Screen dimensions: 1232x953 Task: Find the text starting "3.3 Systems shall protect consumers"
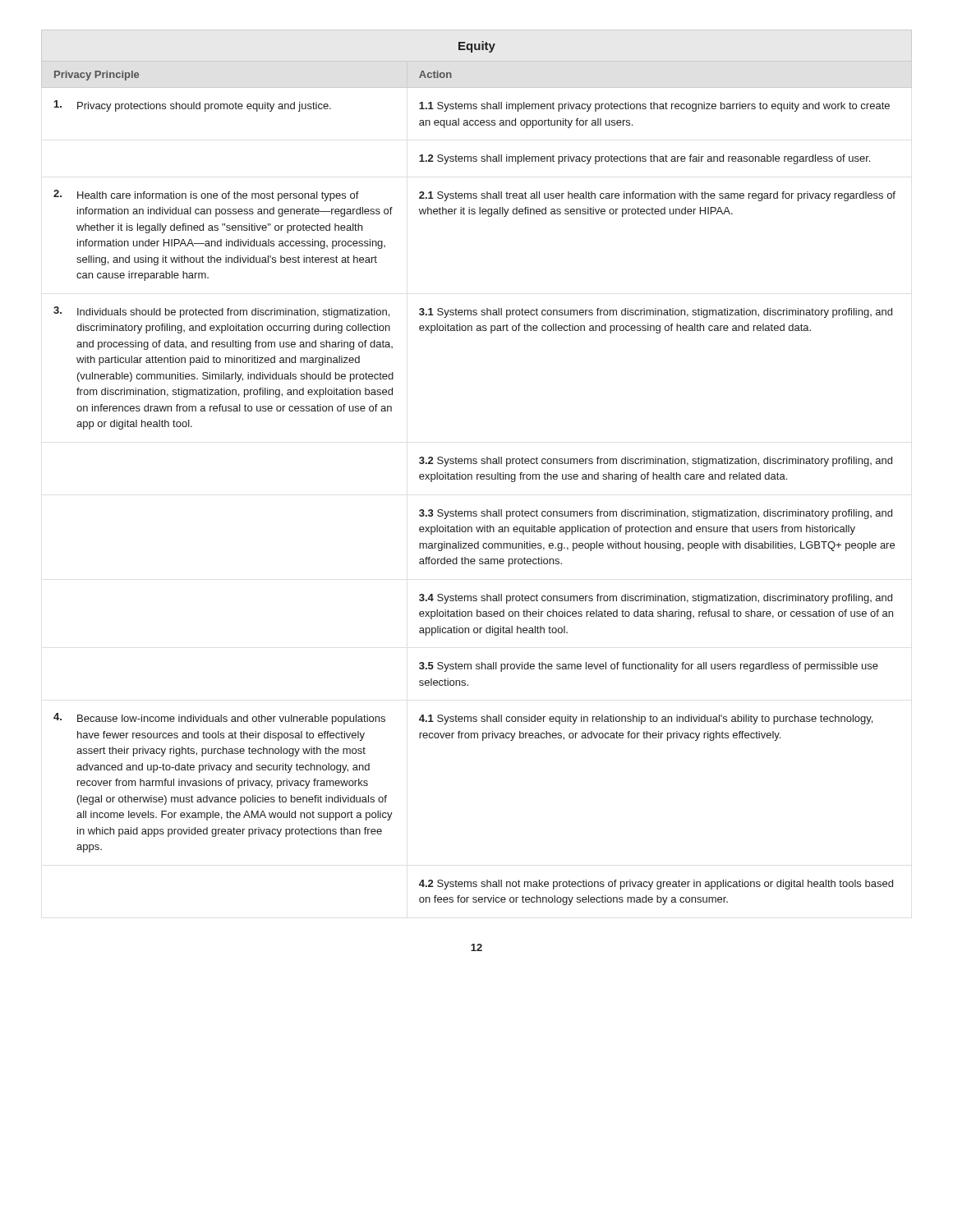point(476,537)
